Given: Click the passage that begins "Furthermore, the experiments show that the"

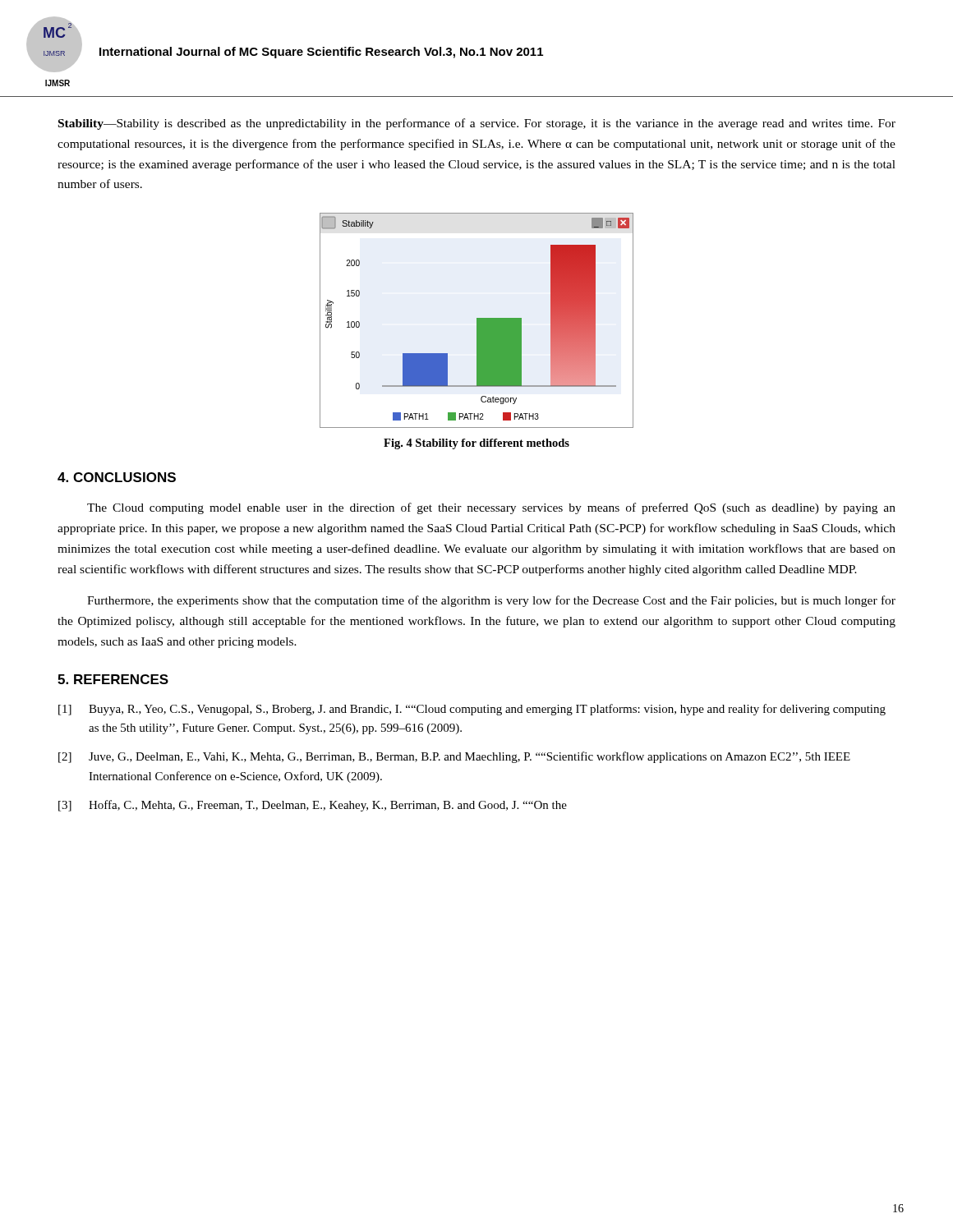Looking at the screenshot, I should click(476, 621).
